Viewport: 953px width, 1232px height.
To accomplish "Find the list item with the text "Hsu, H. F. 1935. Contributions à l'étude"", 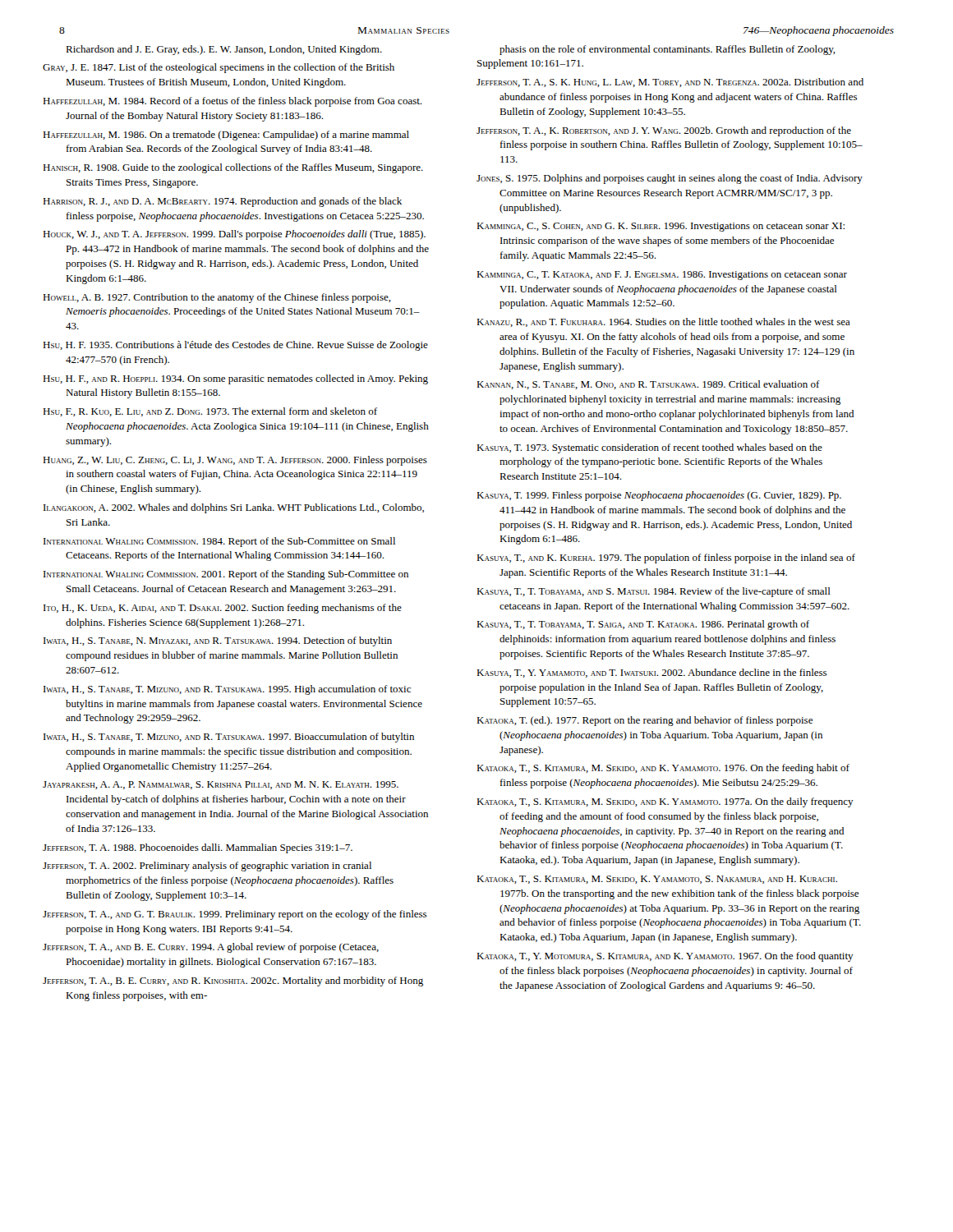I will [x=235, y=352].
